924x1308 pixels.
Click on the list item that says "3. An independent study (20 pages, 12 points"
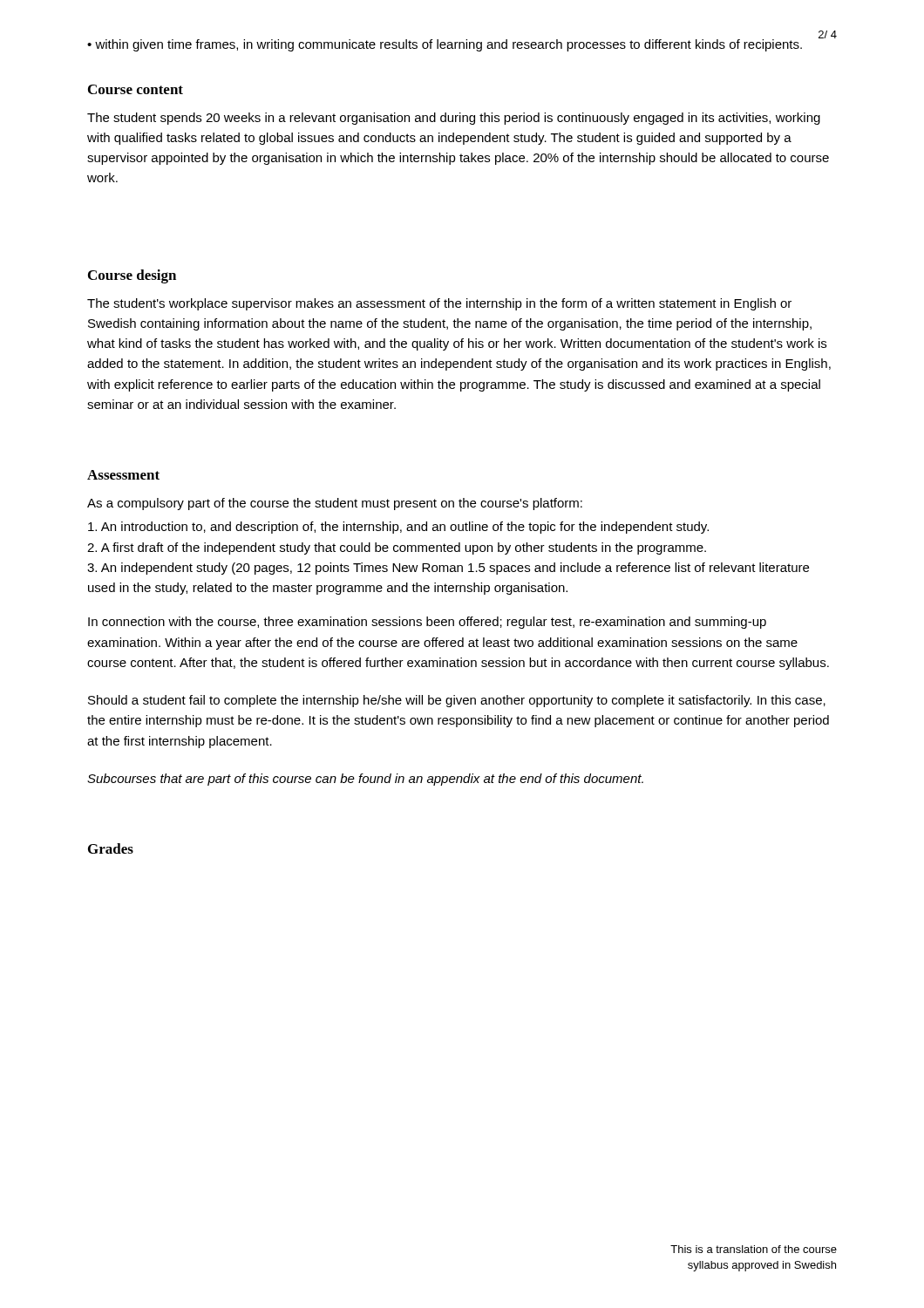452,577
